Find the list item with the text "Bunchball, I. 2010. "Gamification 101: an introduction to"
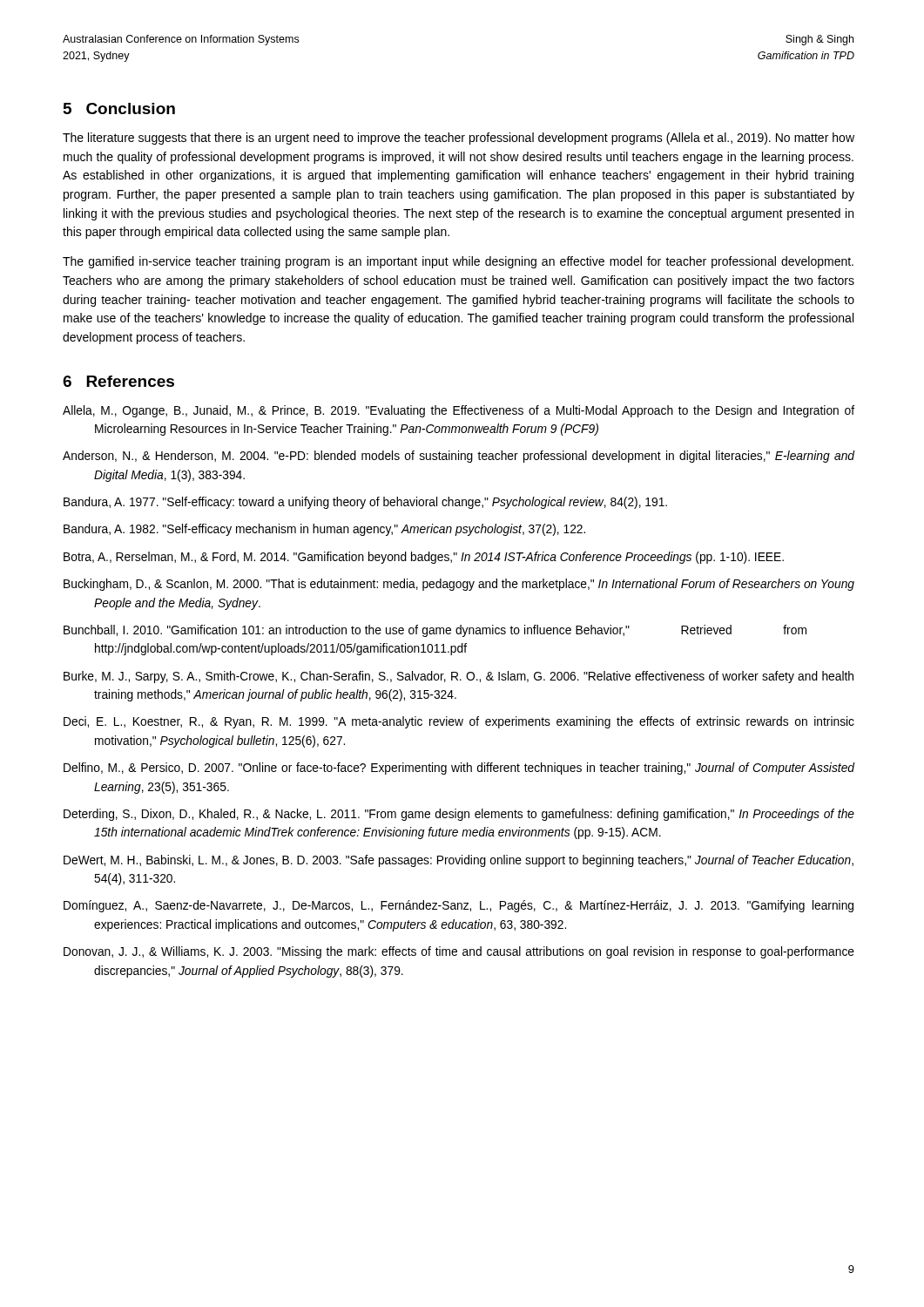 (x=459, y=640)
